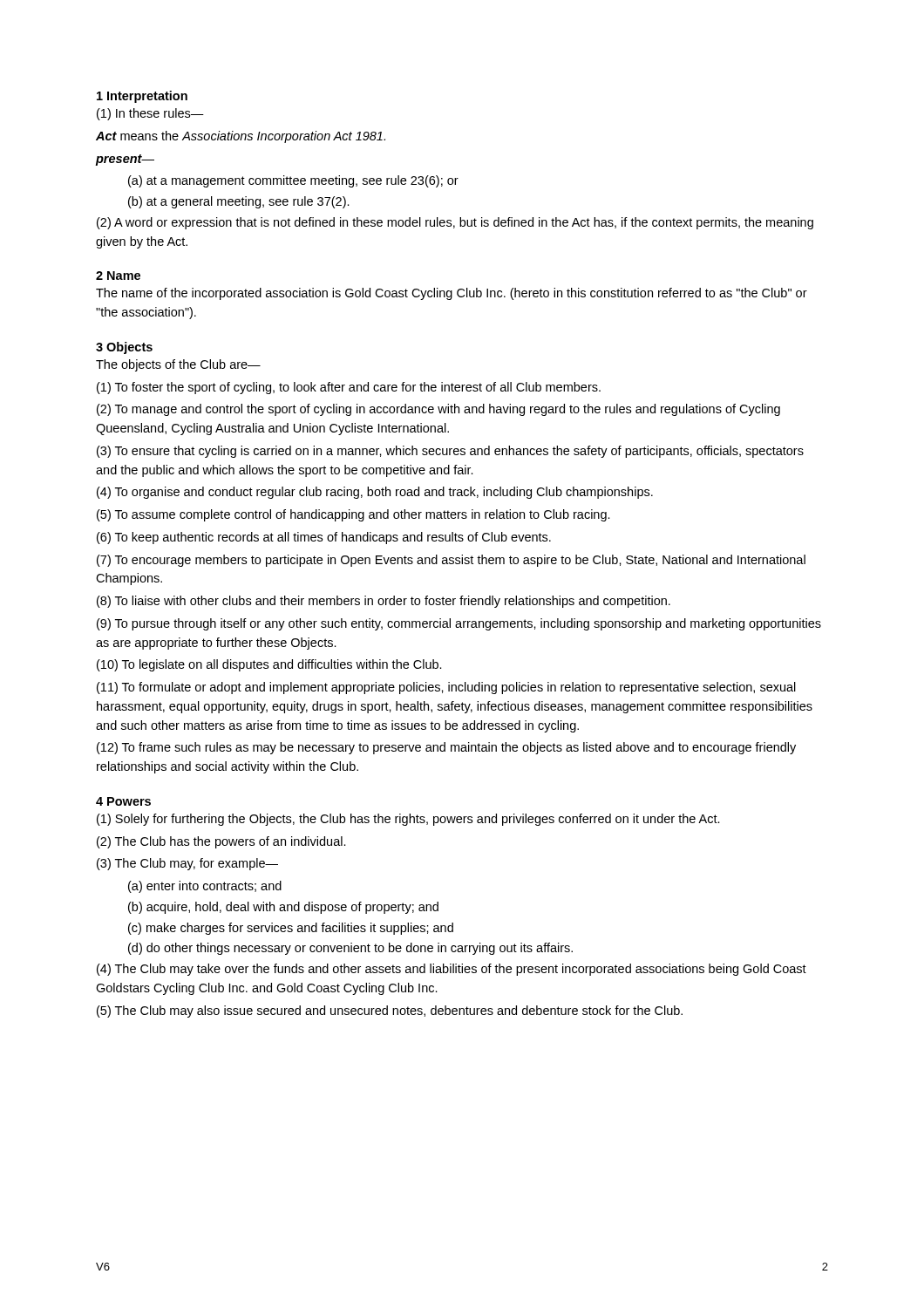Select the block starting "4 Powers"

click(x=124, y=801)
